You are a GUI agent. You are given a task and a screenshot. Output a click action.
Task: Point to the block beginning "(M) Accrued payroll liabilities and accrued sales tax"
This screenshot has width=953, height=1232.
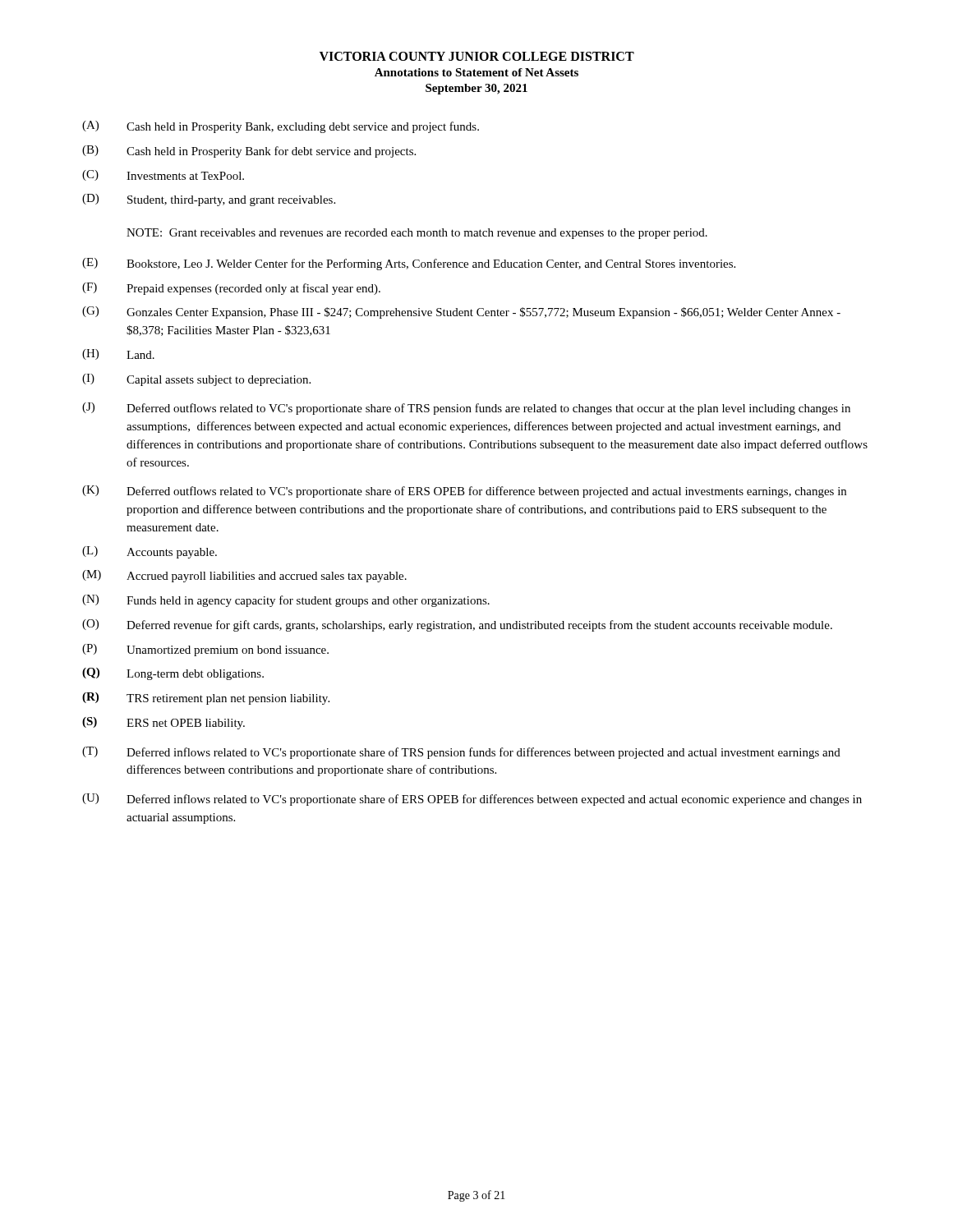[x=244, y=576]
